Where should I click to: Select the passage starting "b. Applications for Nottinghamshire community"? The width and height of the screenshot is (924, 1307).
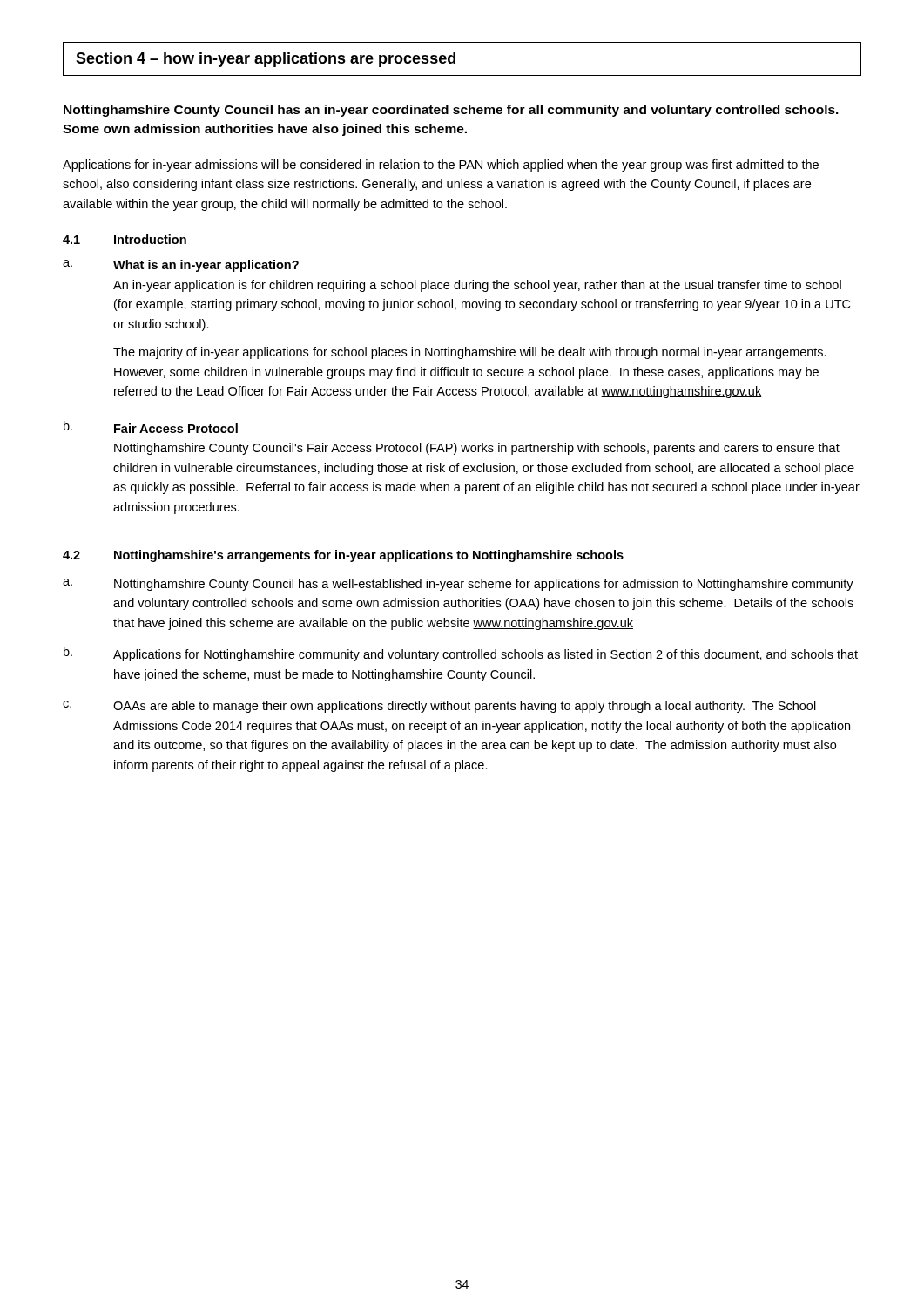pos(462,665)
